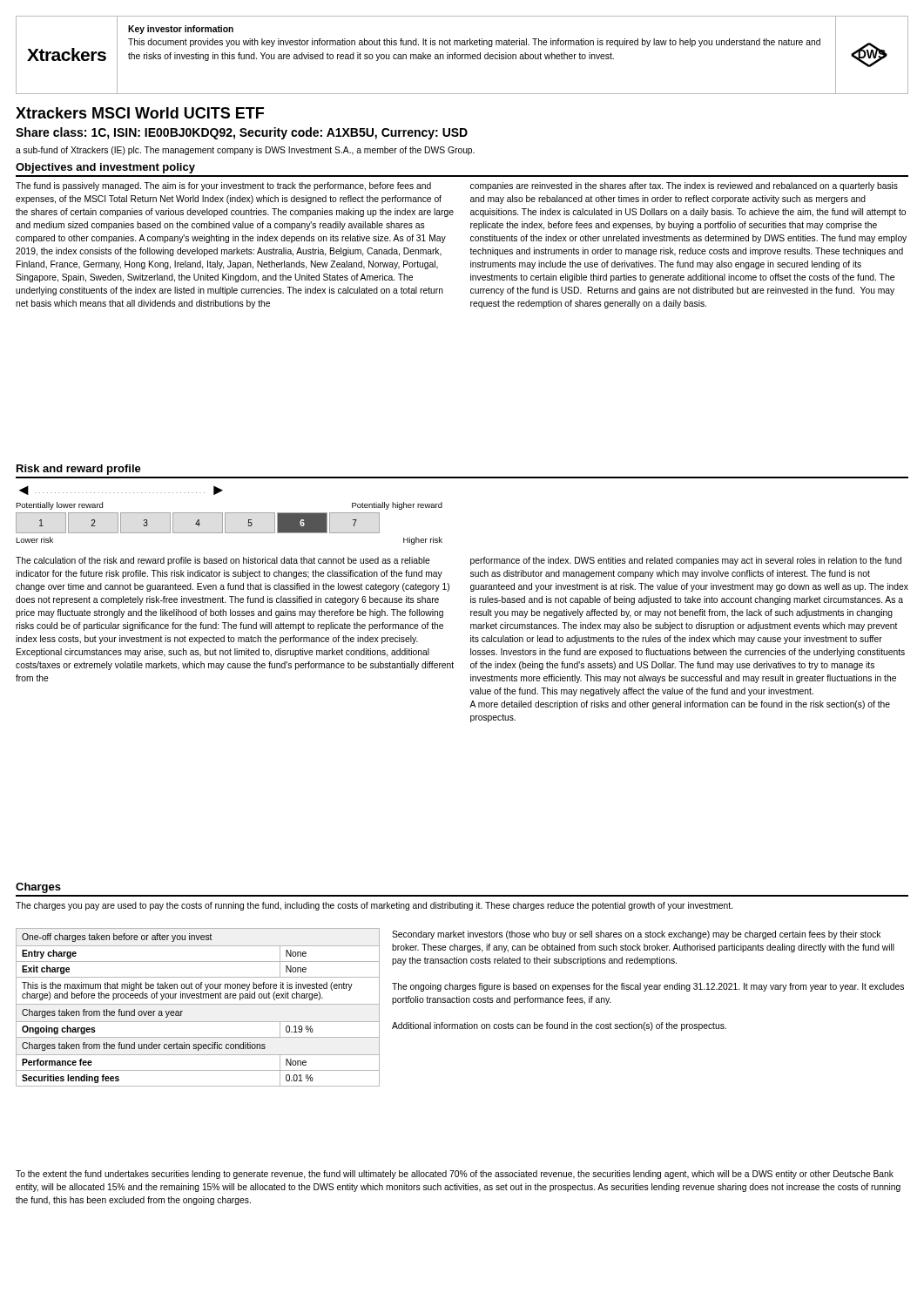Image resolution: width=924 pixels, height=1307 pixels.
Task: Locate the text starting "performance of the index. DWS"
Action: [x=689, y=639]
